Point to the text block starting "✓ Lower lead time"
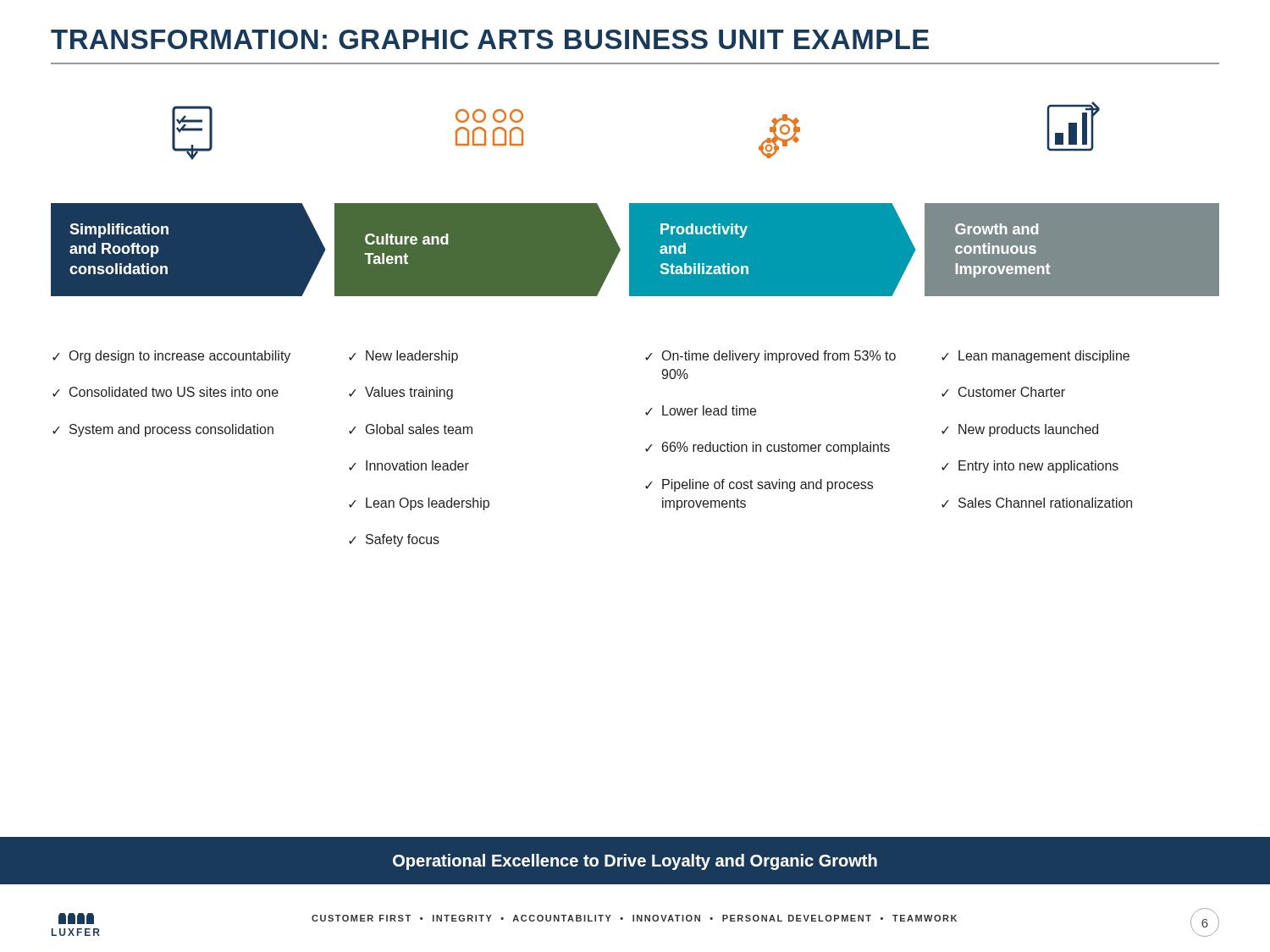Image resolution: width=1270 pixels, height=952 pixels. pyautogui.click(x=700, y=412)
